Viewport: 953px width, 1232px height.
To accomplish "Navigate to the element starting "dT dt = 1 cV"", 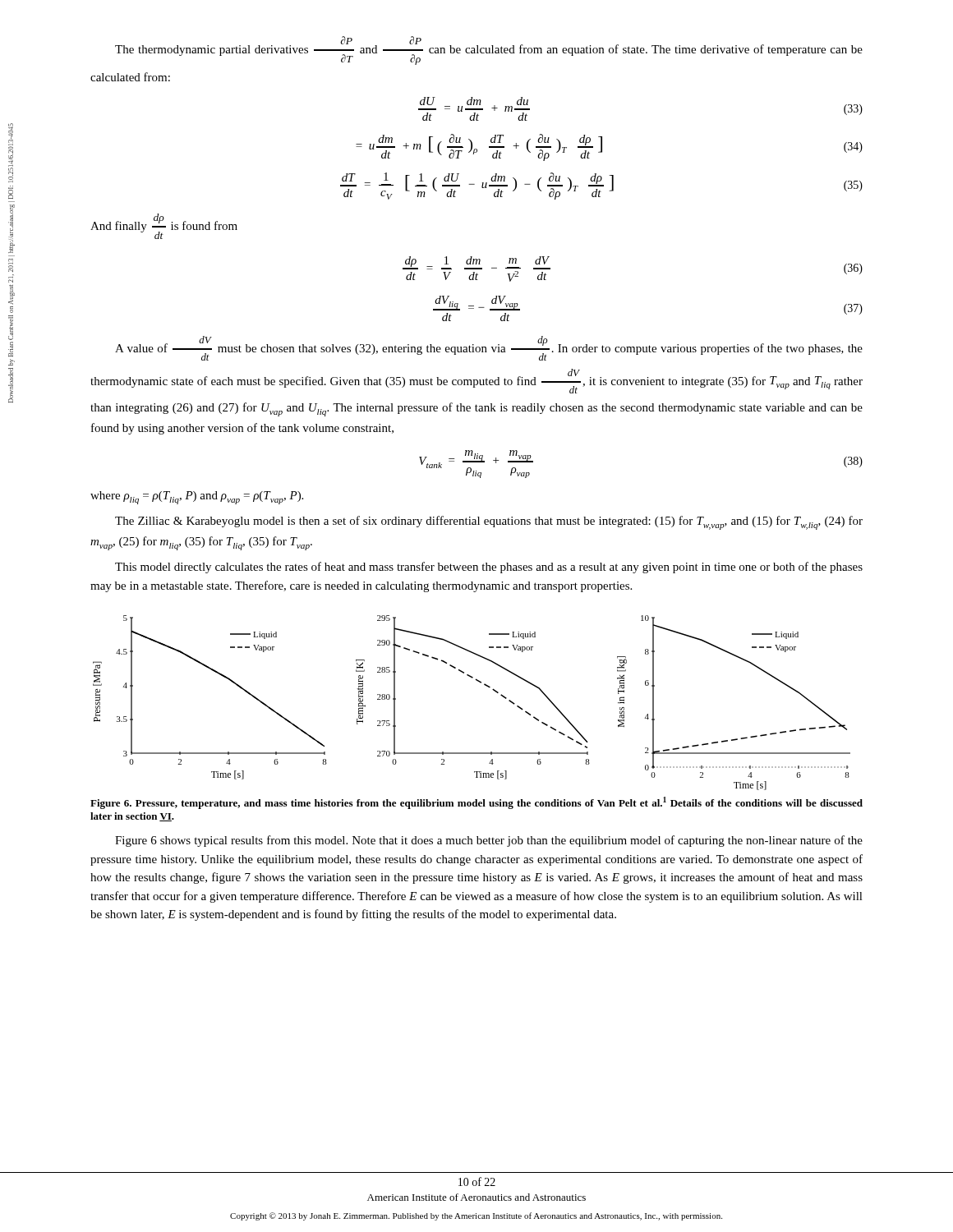I will tap(476, 186).
